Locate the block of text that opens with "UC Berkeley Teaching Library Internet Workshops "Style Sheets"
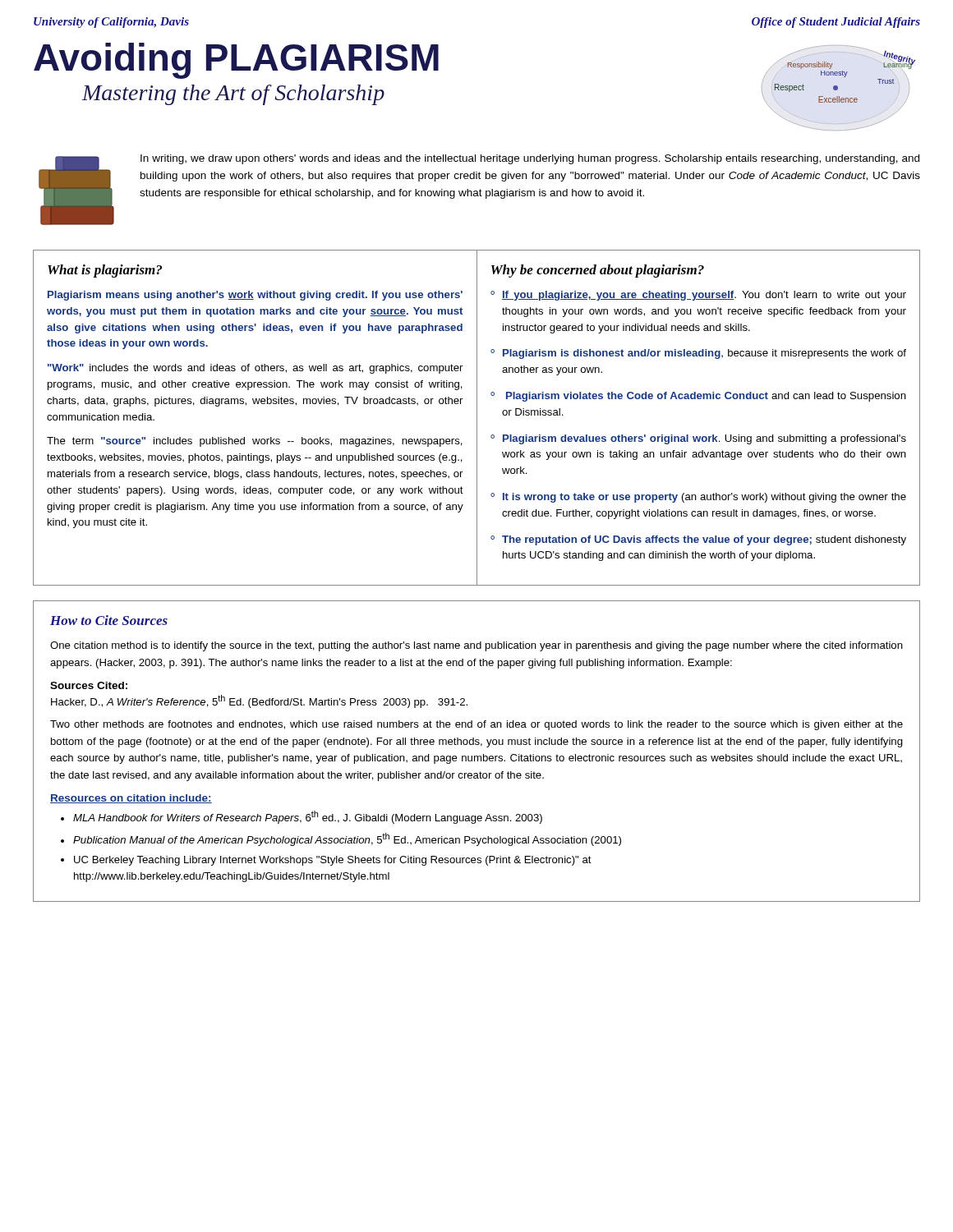The height and width of the screenshot is (1232, 953). [x=332, y=868]
